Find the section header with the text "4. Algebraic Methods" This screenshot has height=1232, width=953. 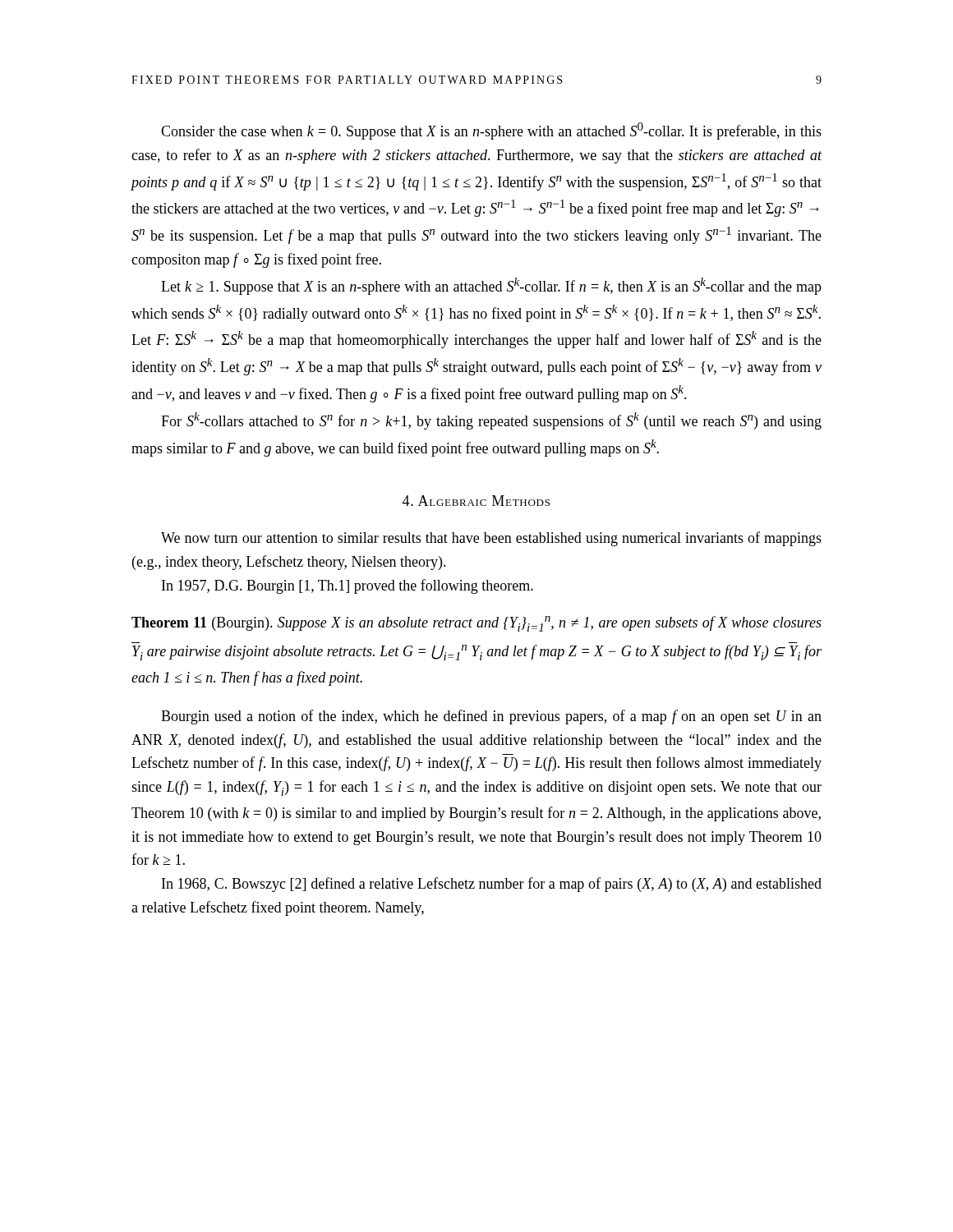[476, 501]
